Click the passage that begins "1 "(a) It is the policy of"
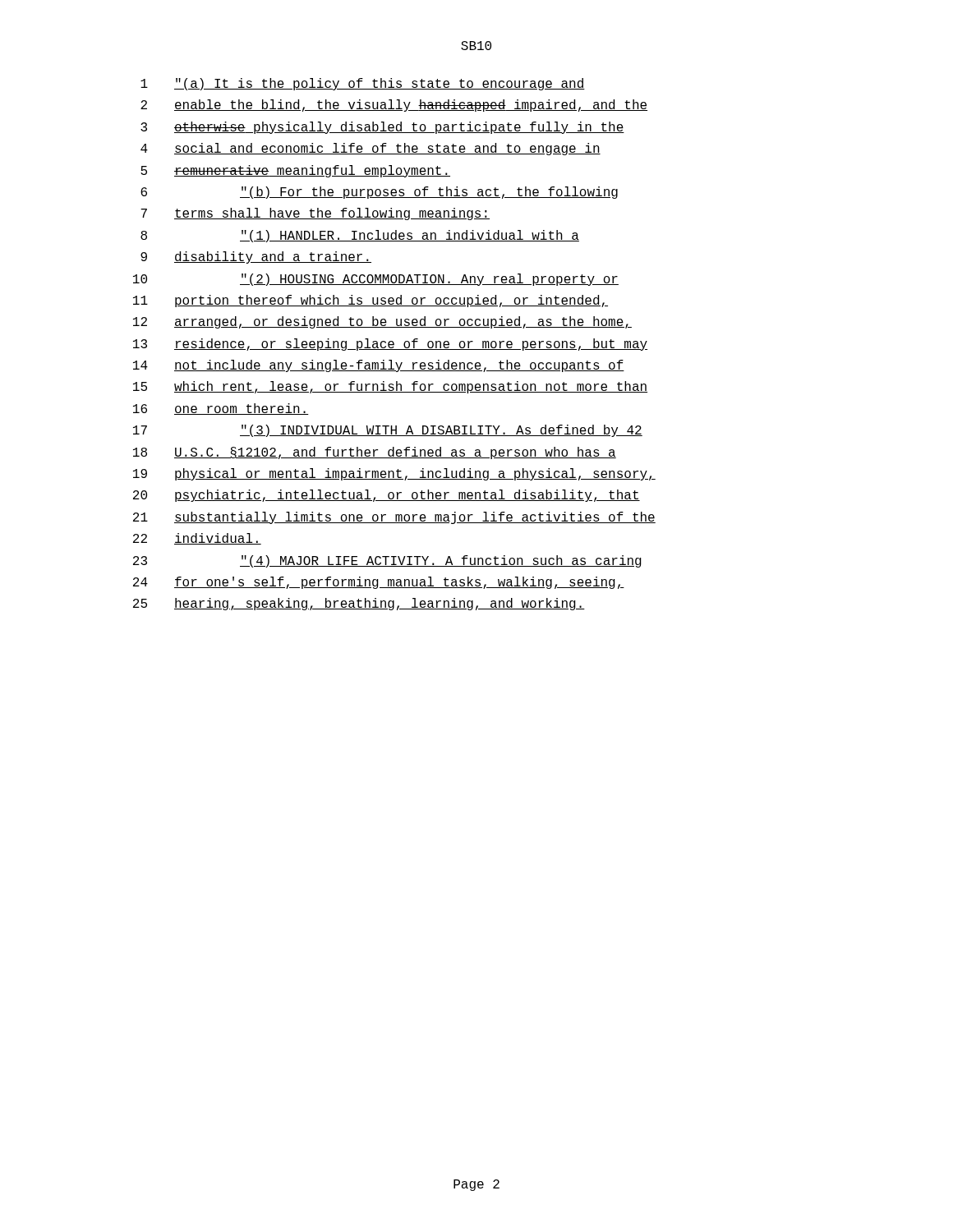This screenshot has height=1232, width=953. click(x=493, y=85)
